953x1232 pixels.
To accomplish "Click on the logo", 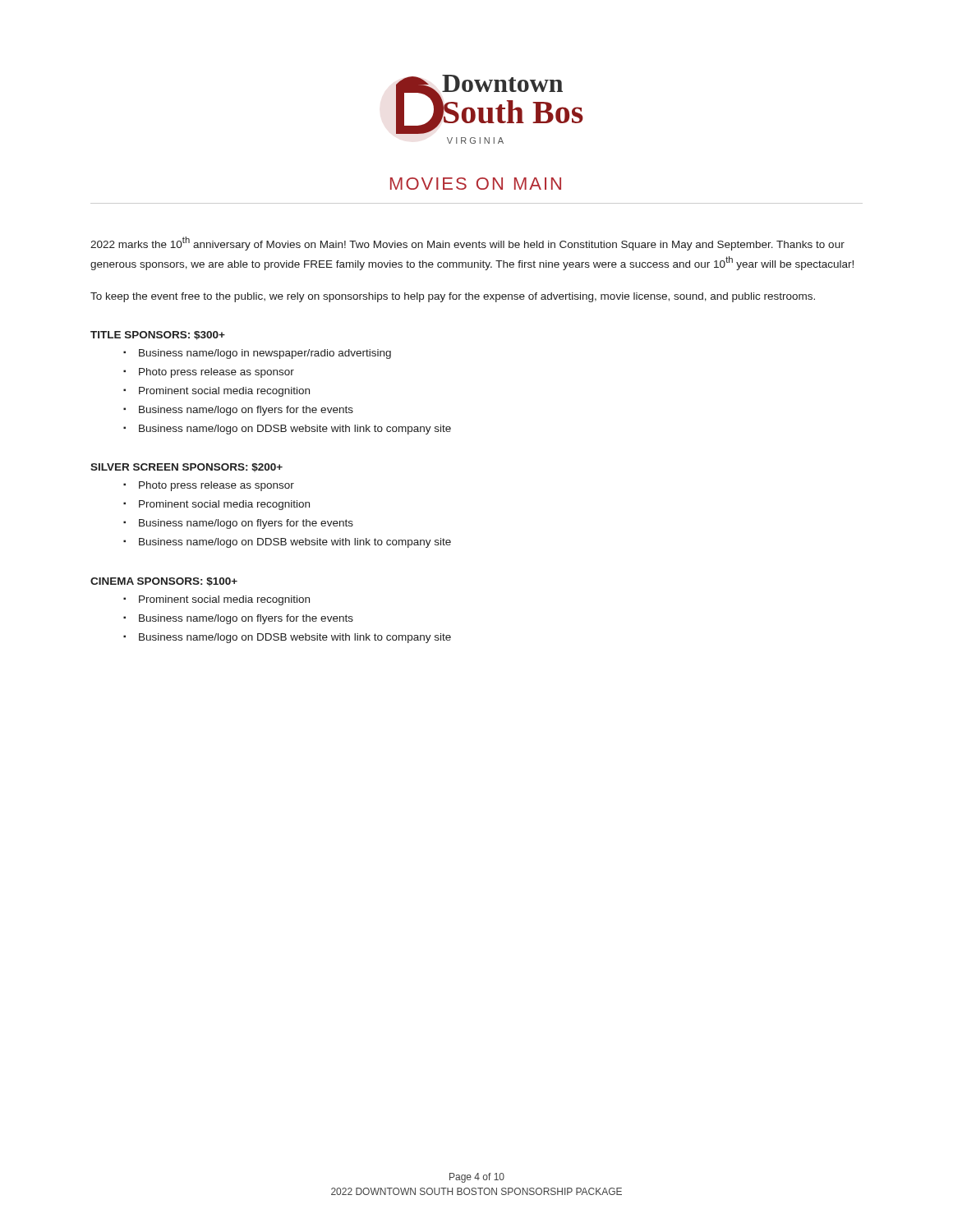I will point(476,104).
